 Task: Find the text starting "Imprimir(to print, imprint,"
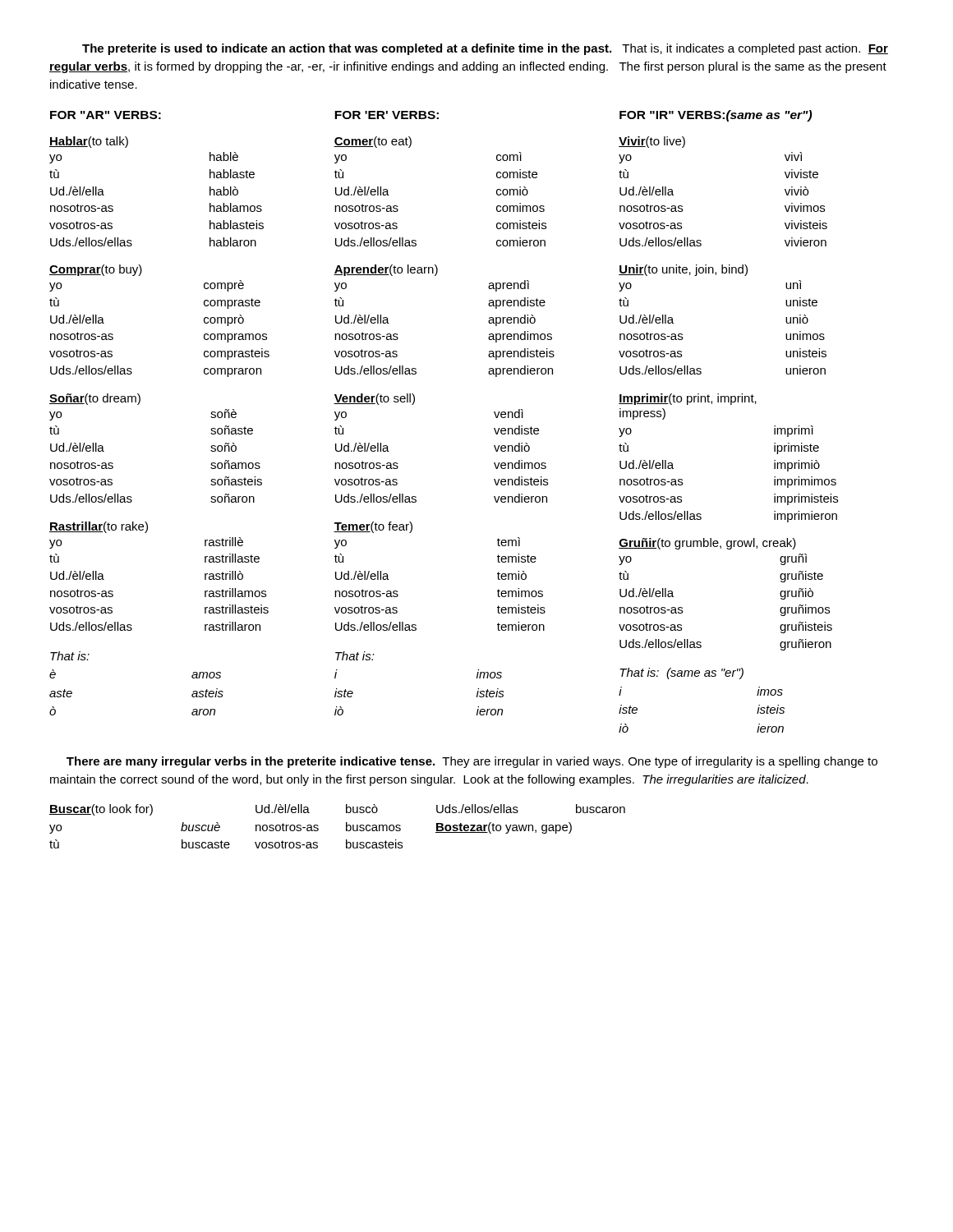tap(688, 399)
